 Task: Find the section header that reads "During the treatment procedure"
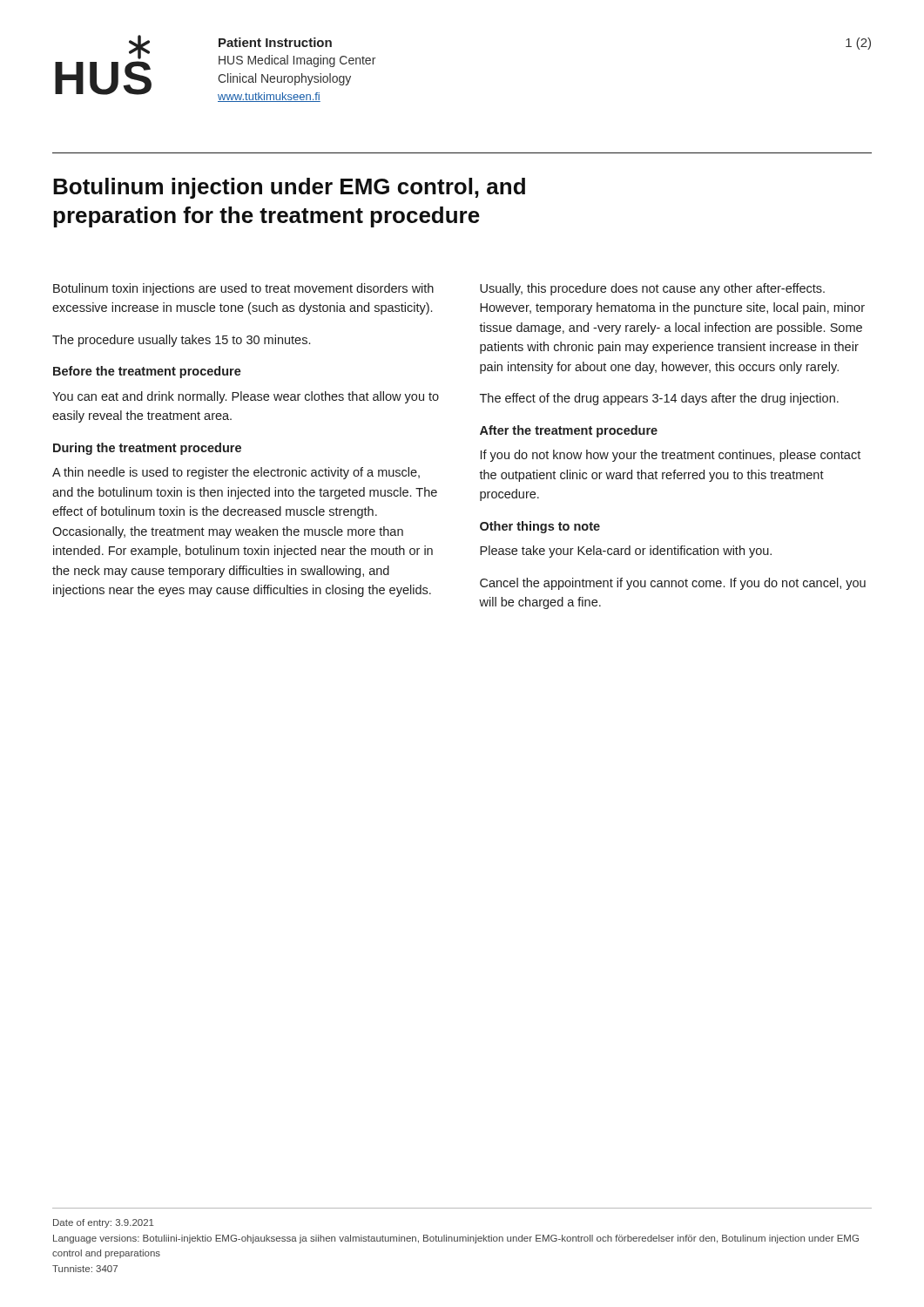tap(147, 448)
